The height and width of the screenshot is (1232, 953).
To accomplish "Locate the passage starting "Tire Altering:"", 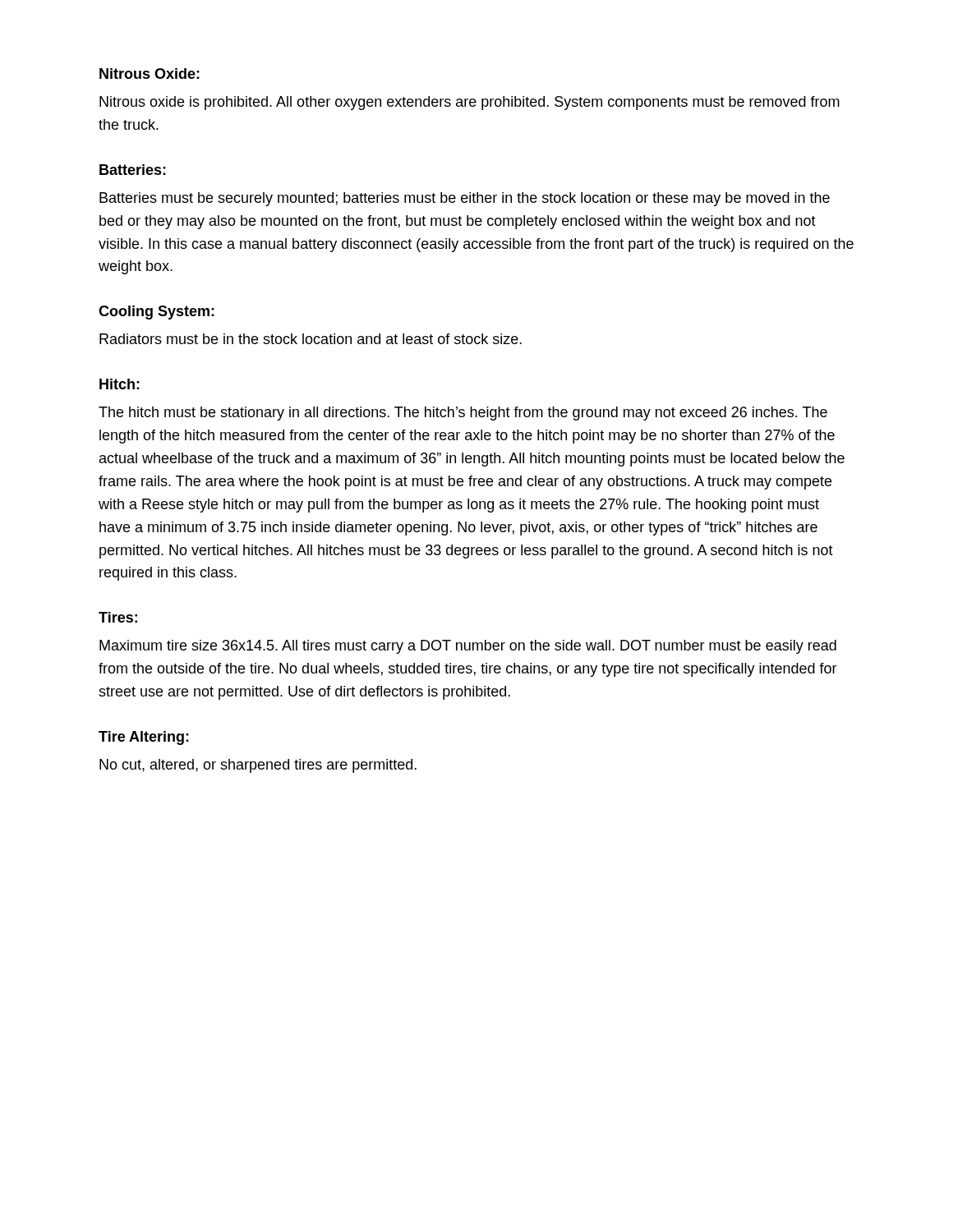I will tap(144, 737).
